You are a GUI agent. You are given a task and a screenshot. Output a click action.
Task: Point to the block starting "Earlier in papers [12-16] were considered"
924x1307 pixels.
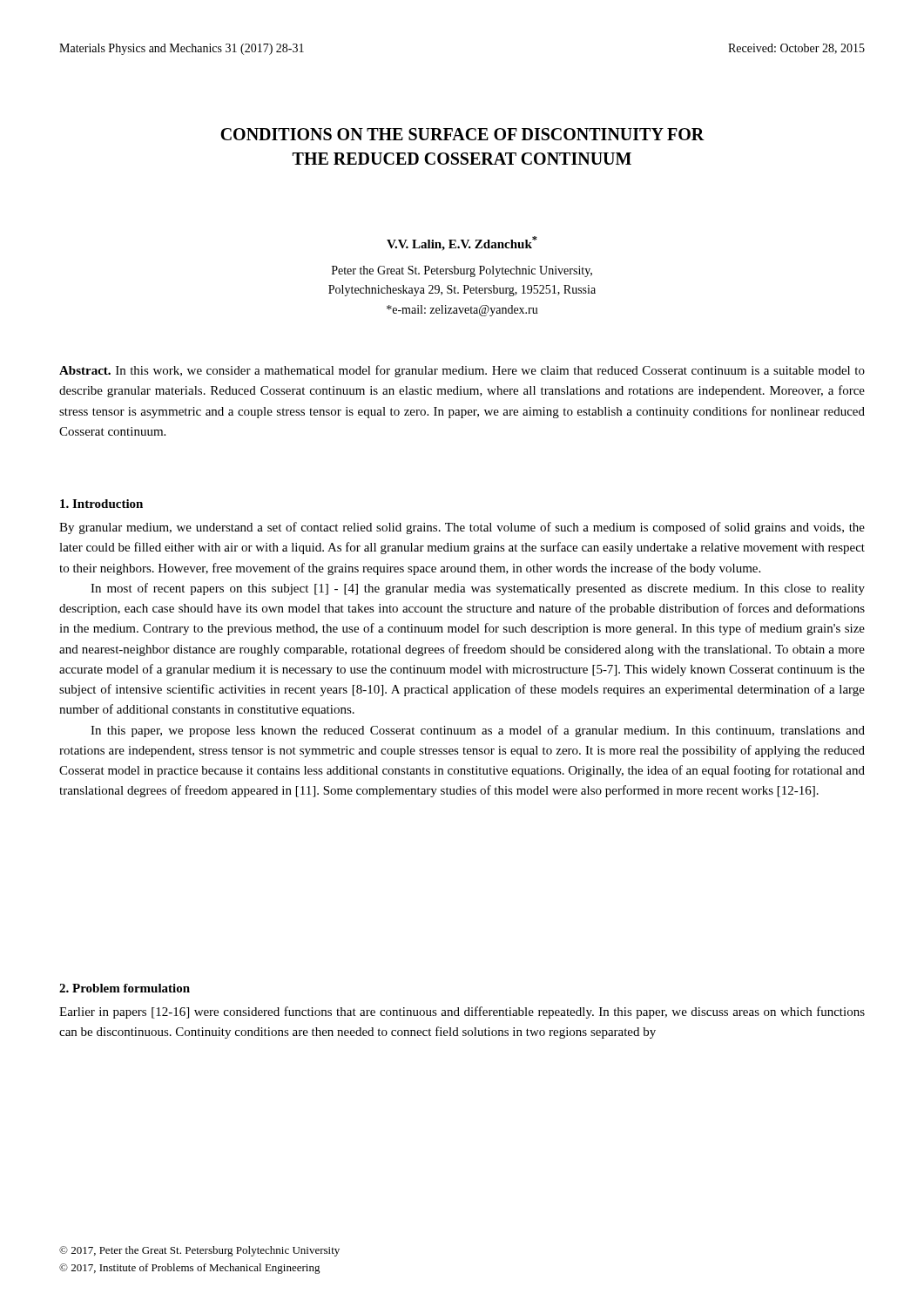462,1022
